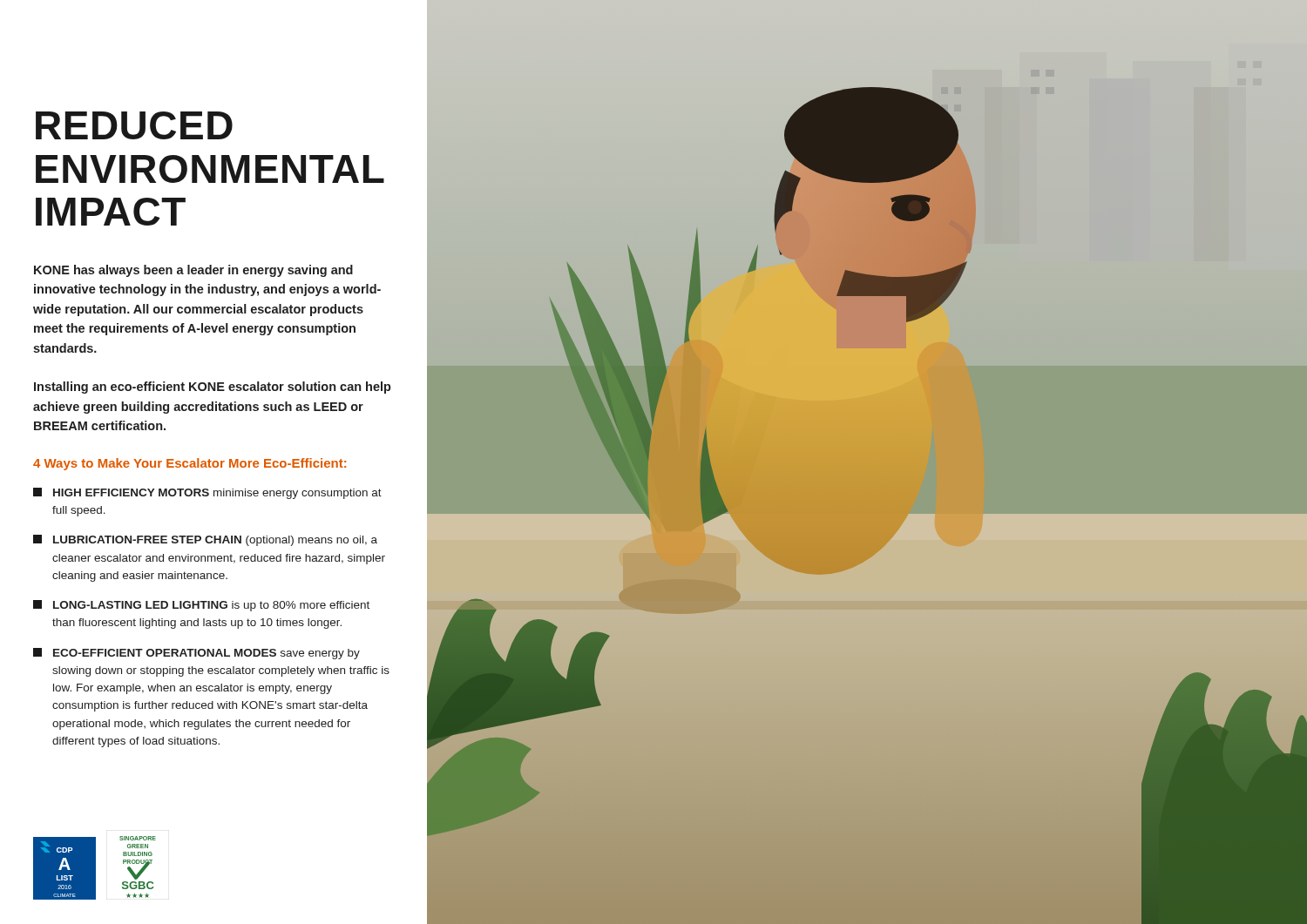Click on the text block containing "Installing an eco-efficient KONE escalator solution can help"
Viewport: 1307px width, 924px height.
pos(212,407)
